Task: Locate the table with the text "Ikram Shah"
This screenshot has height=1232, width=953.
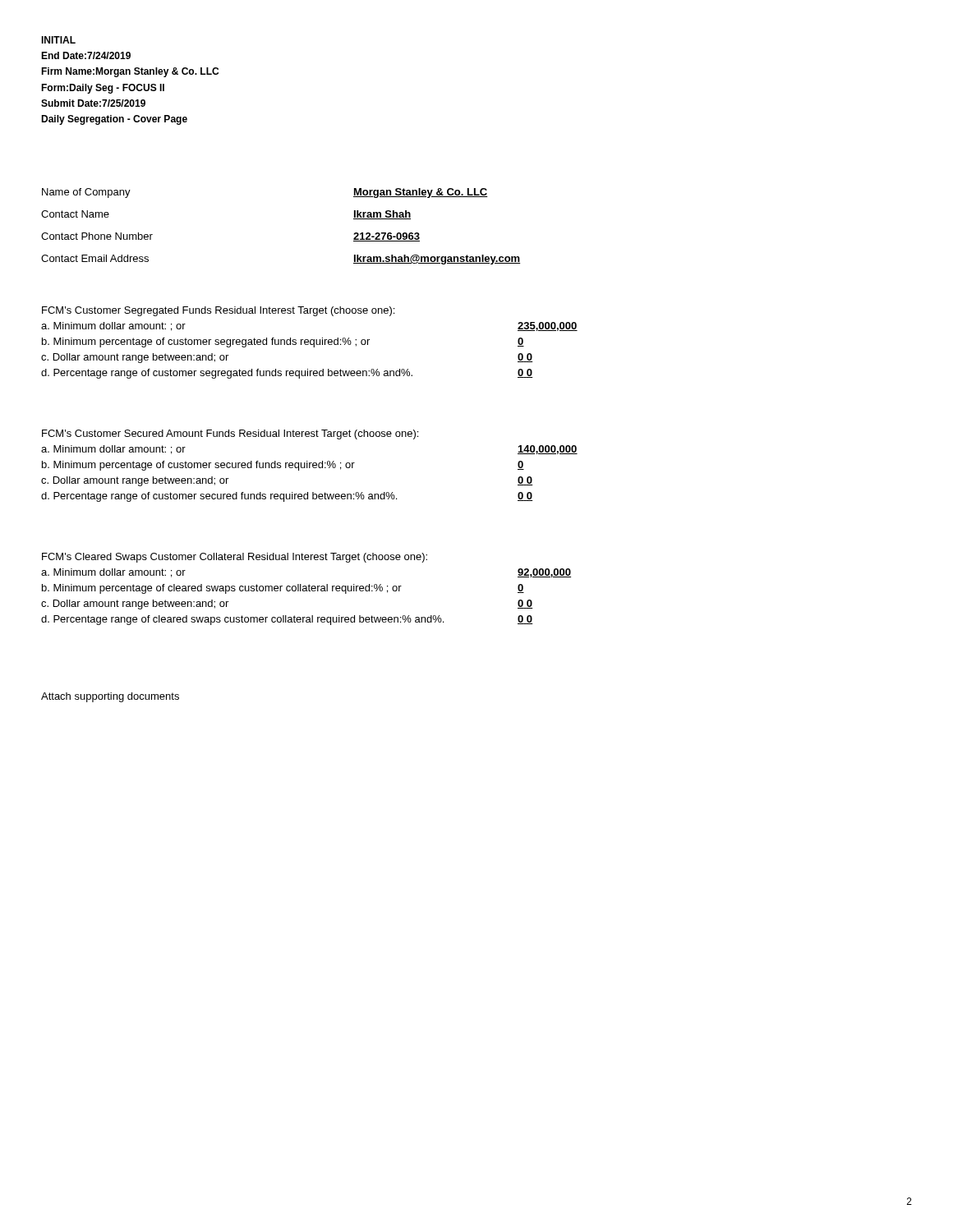Action: [x=476, y=225]
